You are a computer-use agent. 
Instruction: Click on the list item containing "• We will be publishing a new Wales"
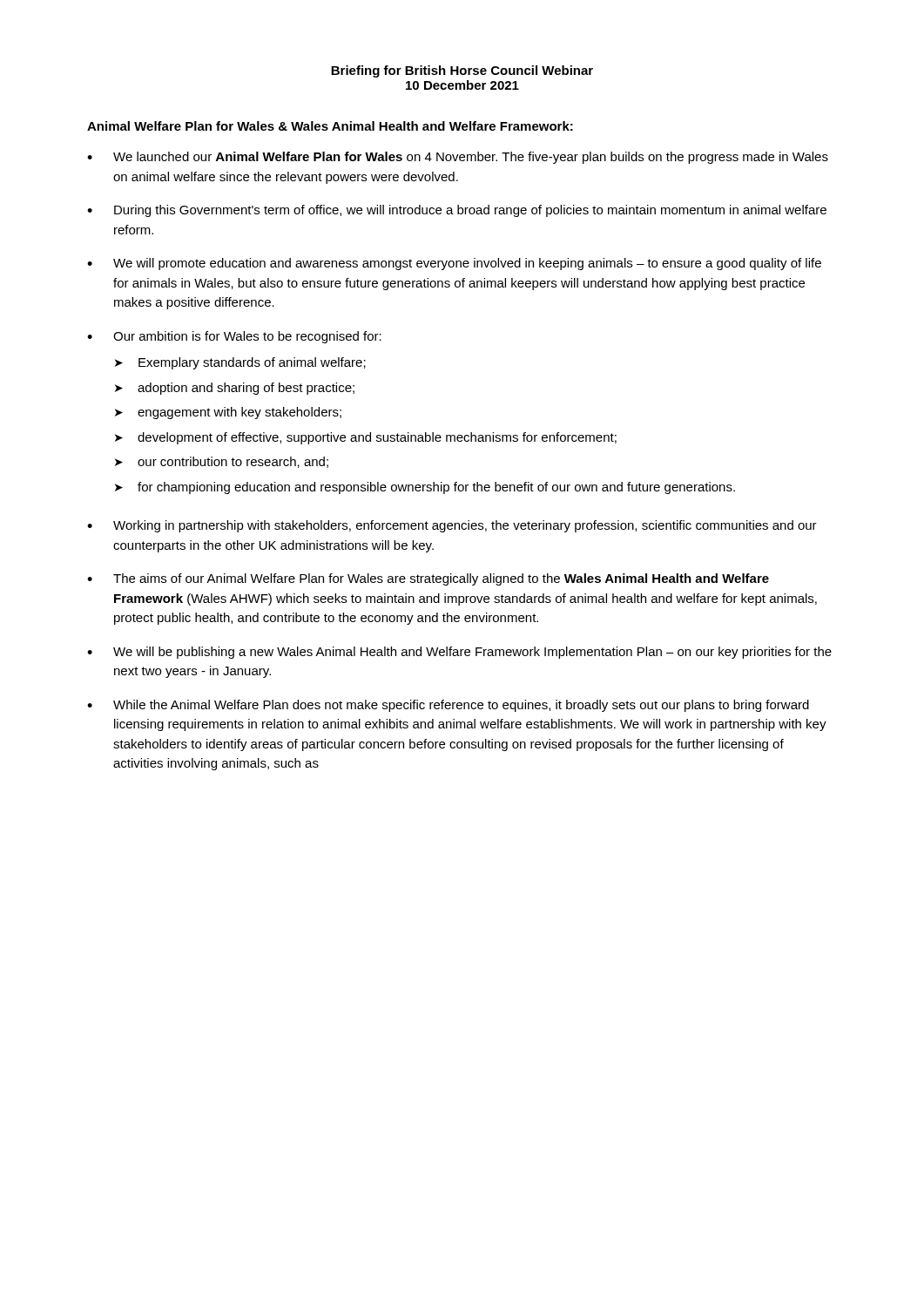point(462,661)
